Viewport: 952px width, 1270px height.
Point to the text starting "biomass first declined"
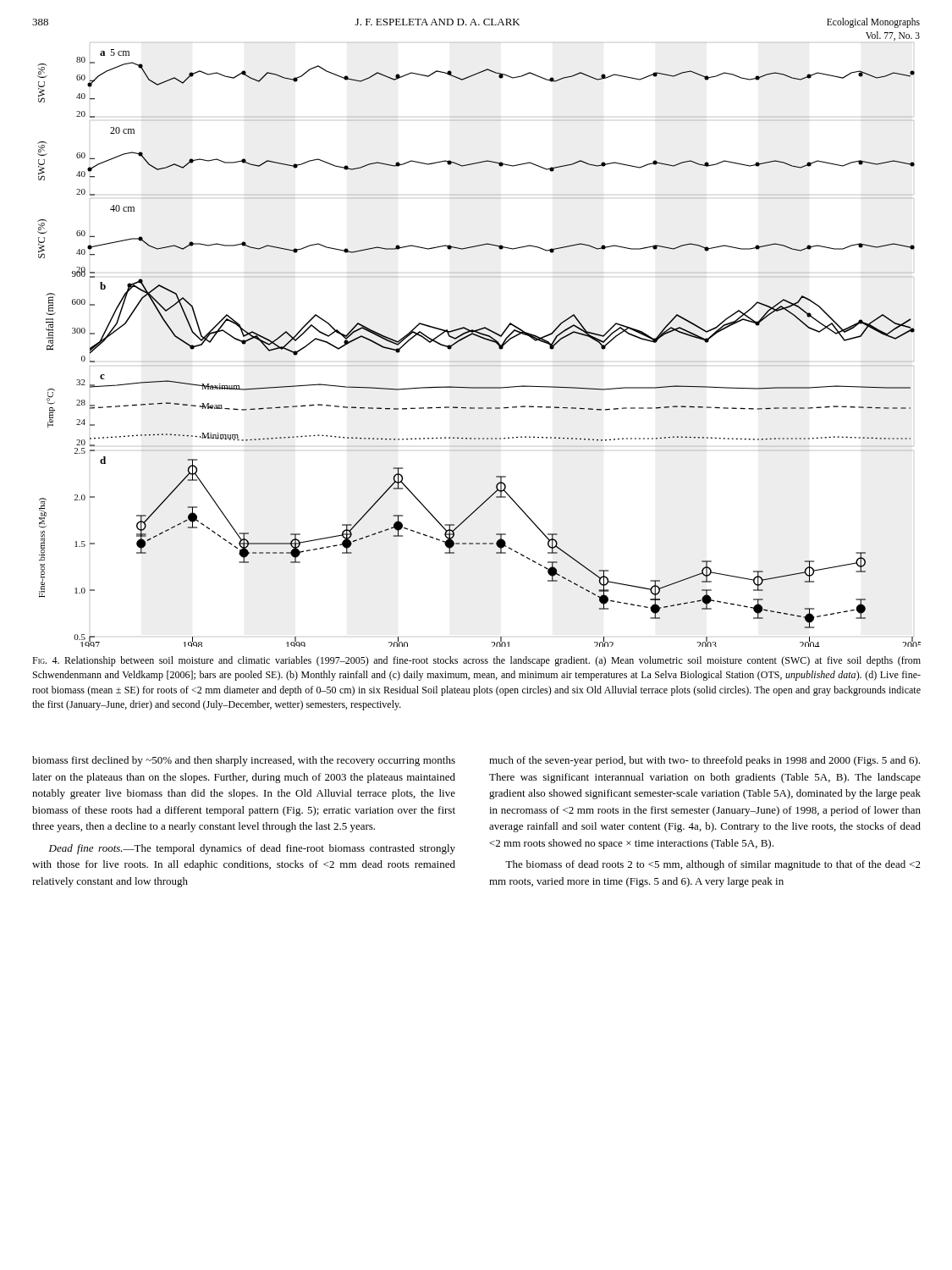(244, 820)
